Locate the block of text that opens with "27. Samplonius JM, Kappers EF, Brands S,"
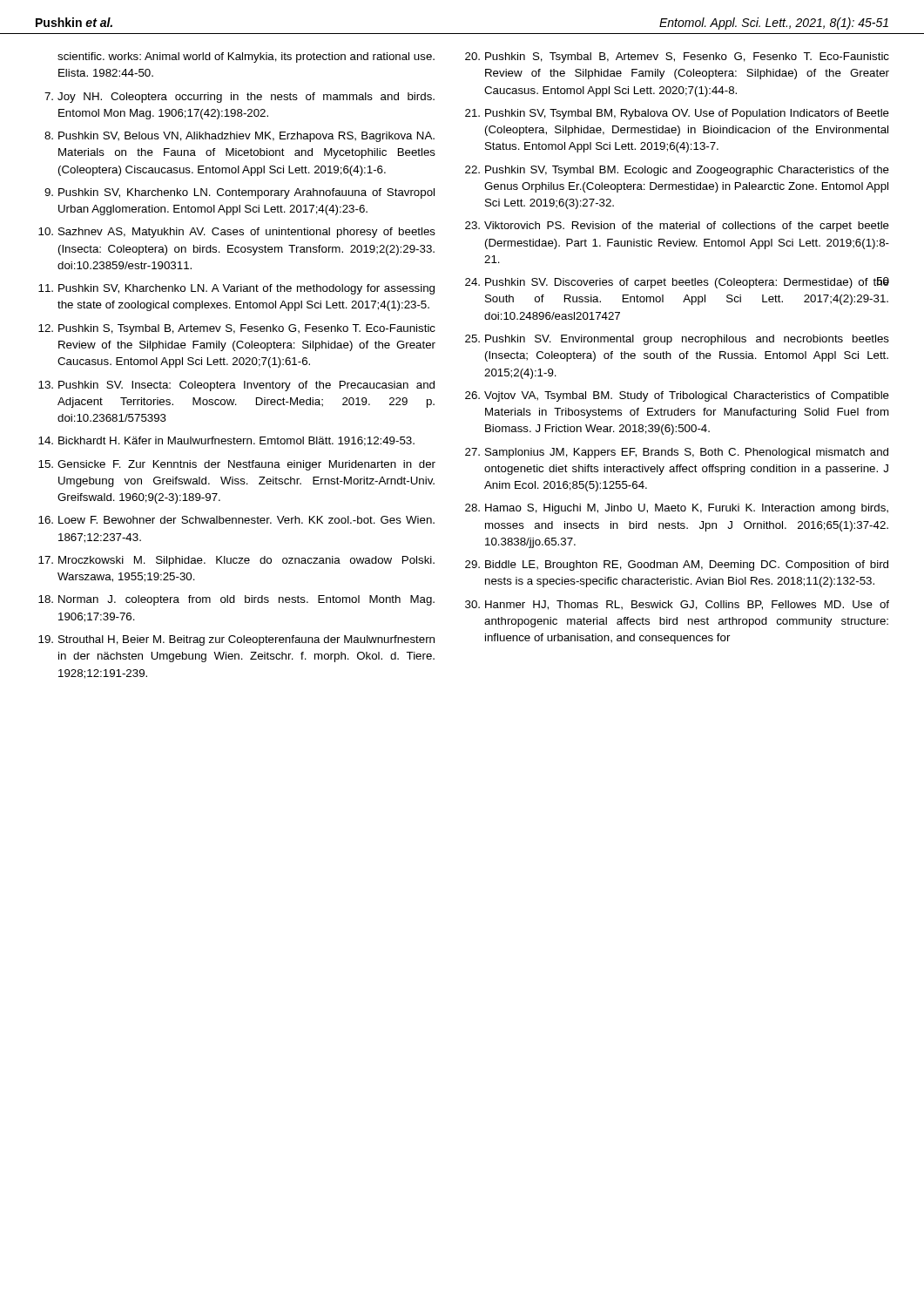924x1307 pixels. click(675, 468)
